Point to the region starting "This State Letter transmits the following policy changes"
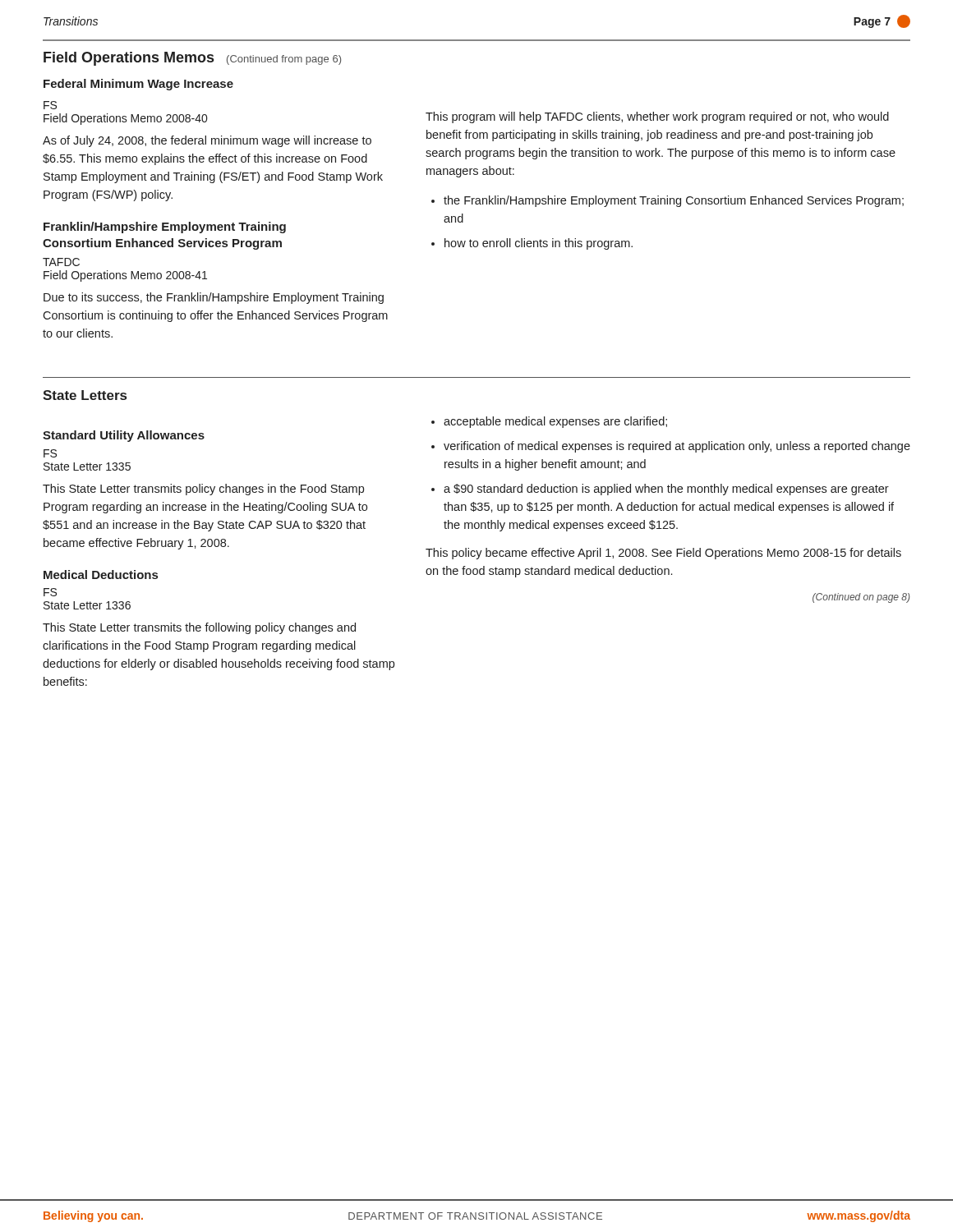Image resolution: width=953 pixels, height=1232 pixels. [219, 655]
